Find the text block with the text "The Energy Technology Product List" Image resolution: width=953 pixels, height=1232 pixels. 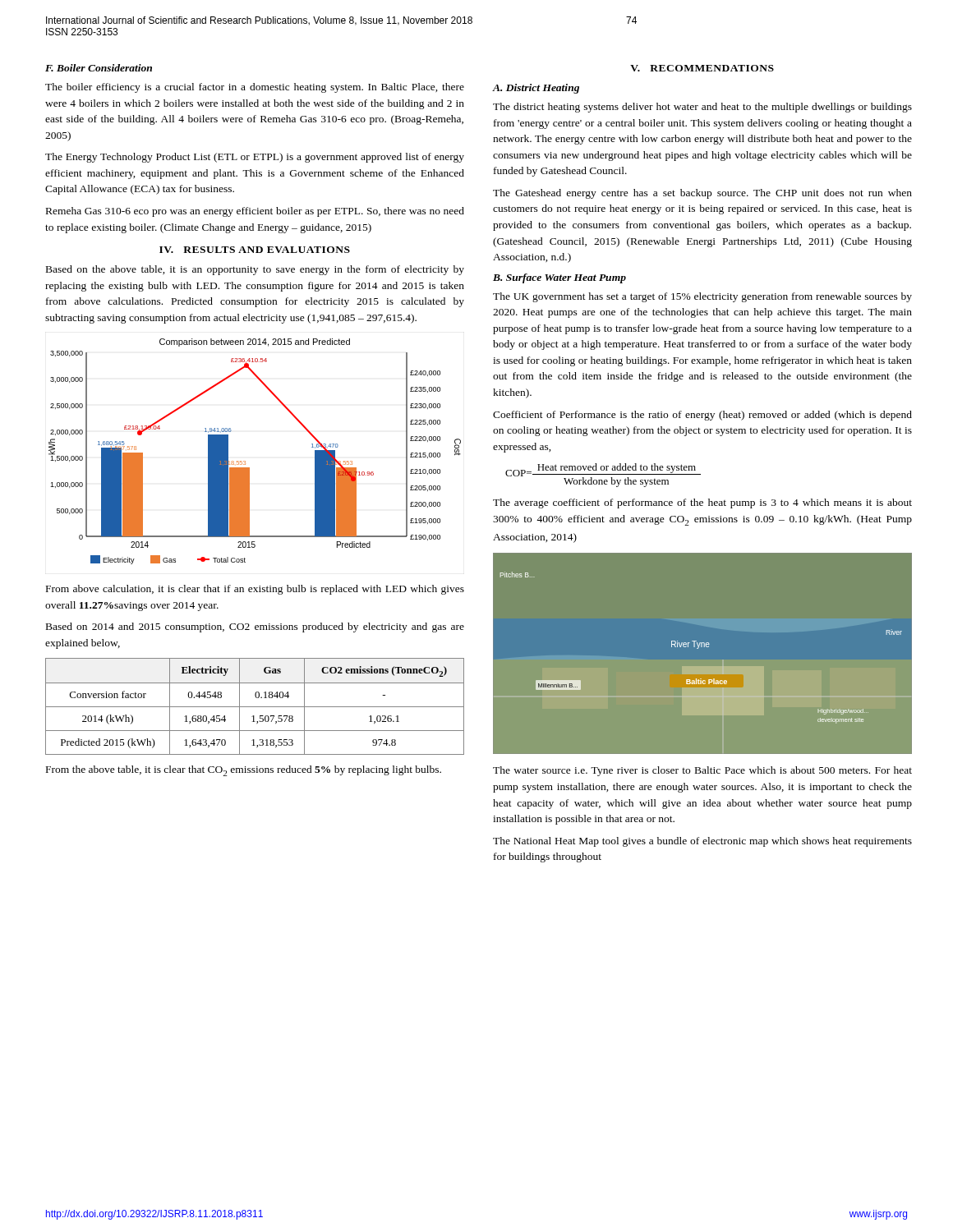click(x=255, y=173)
